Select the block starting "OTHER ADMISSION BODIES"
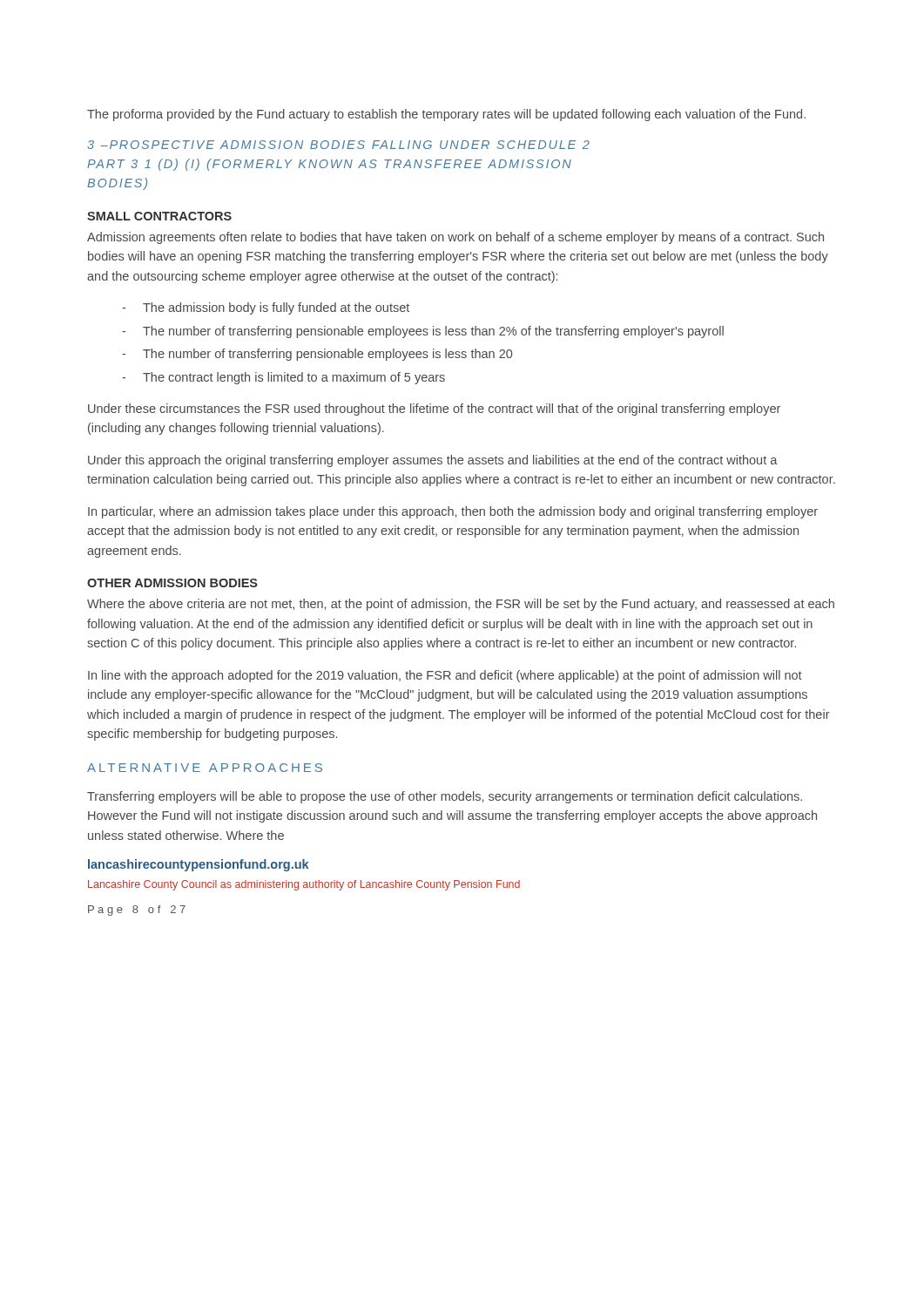 coord(172,583)
